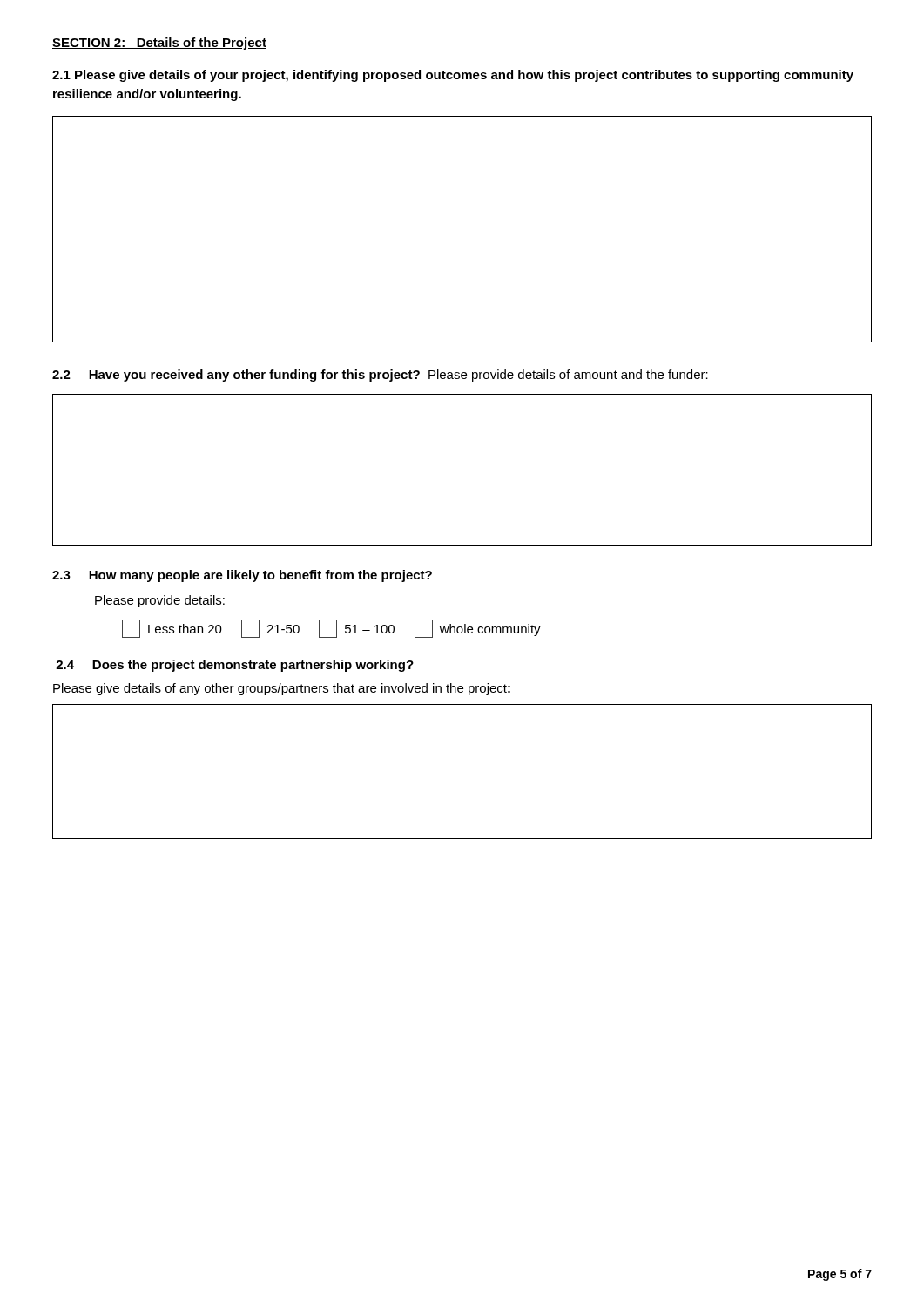Find the text block containing "2 Have you received any other funding"
Image resolution: width=924 pixels, height=1307 pixels.
point(380,374)
